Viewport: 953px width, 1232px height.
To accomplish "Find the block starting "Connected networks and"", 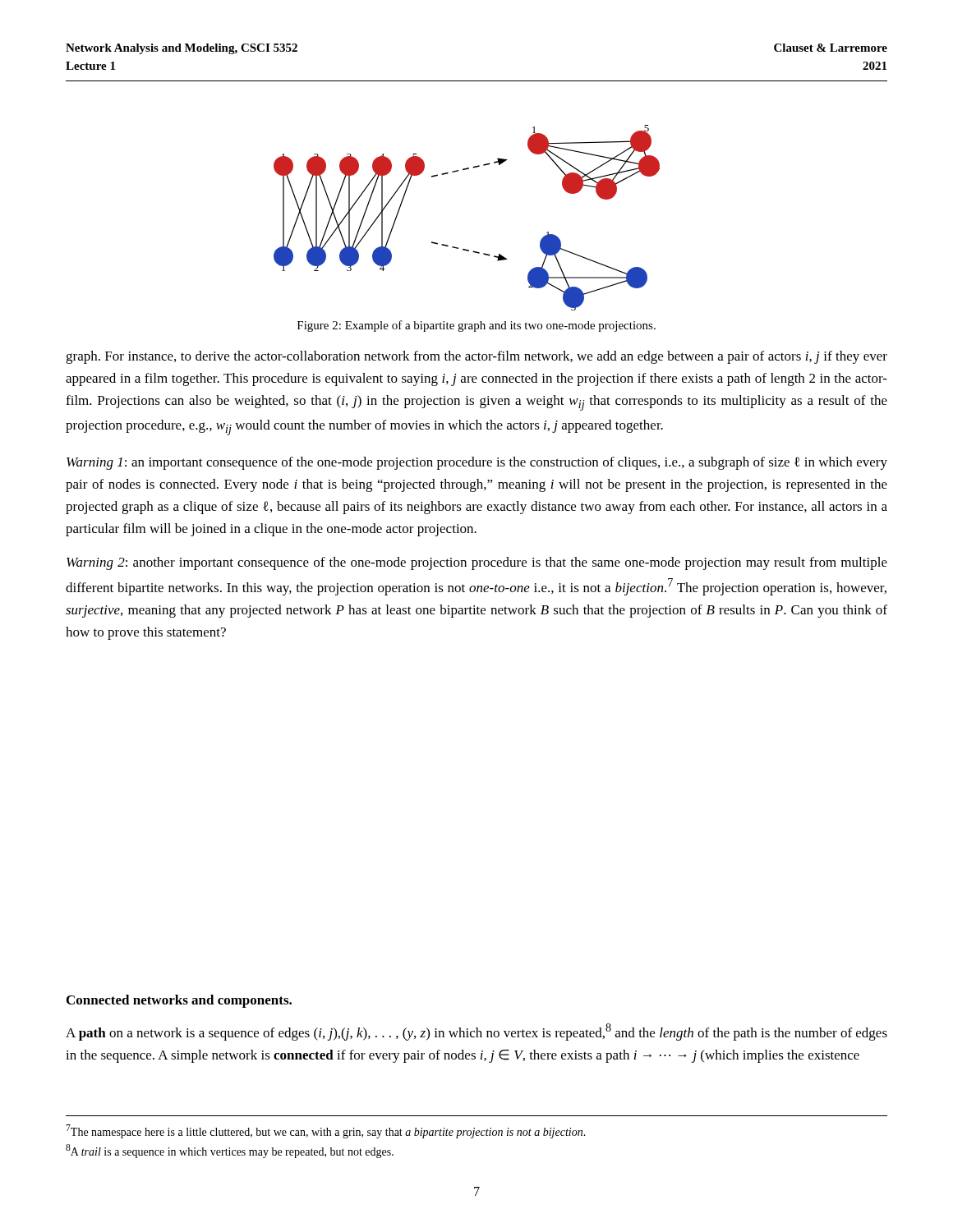I will tap(179, 1000).
